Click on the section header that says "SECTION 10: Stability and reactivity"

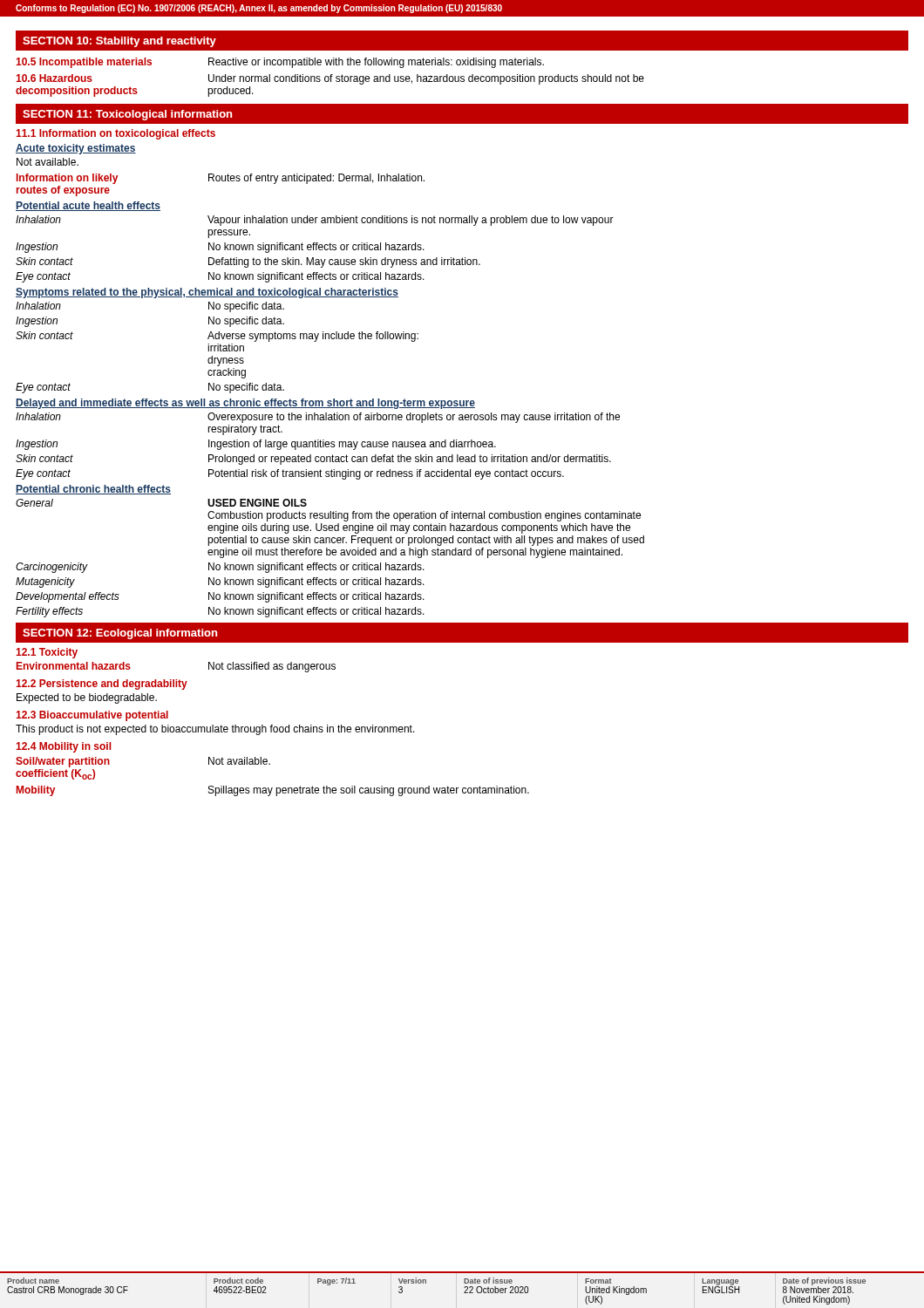[x=119, y=41]
